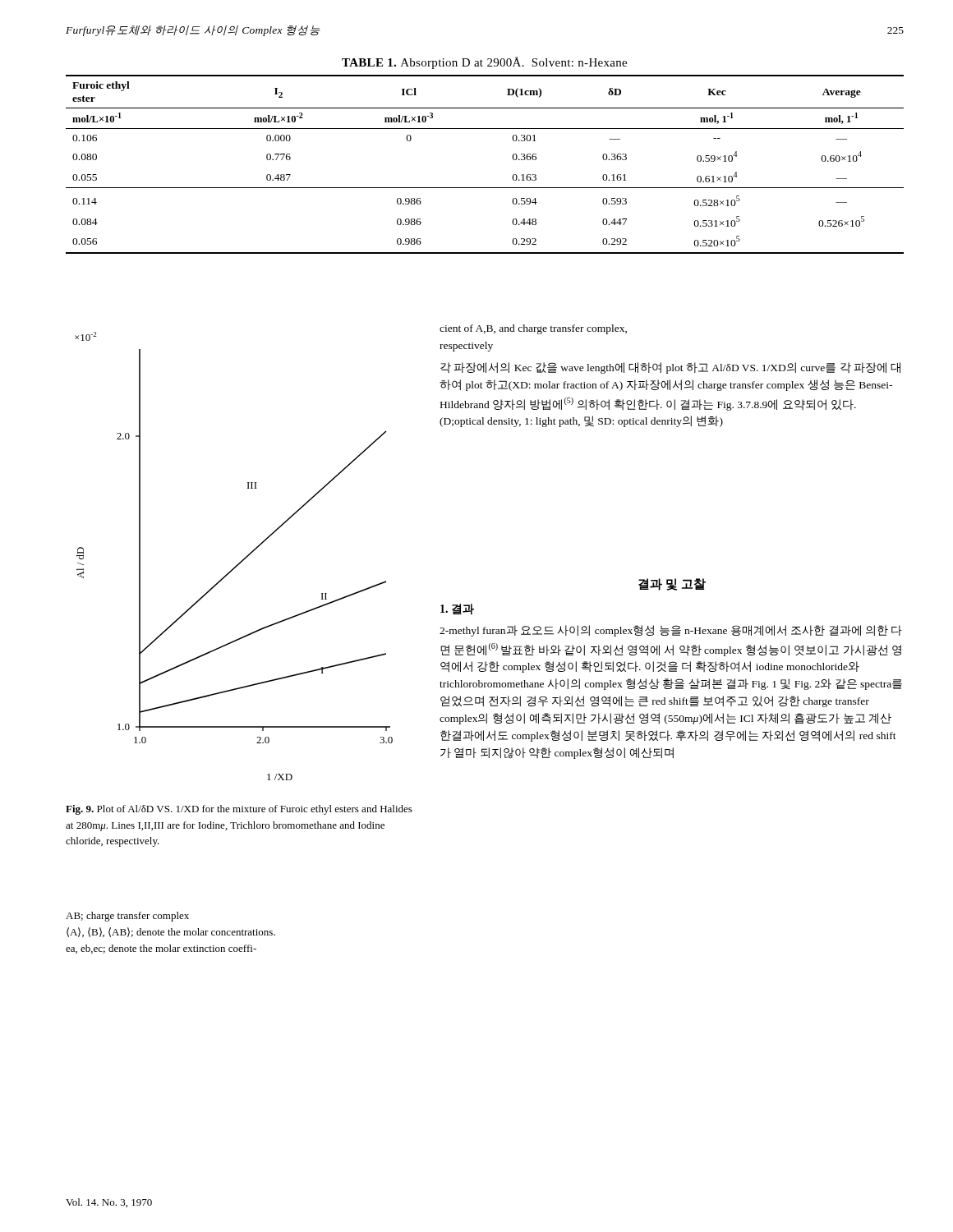Viewport: 953px width, 1232px height.
Task: Find the element starting "cient of A,B, and charge transfer"
Action: click(x=533, y=337)
